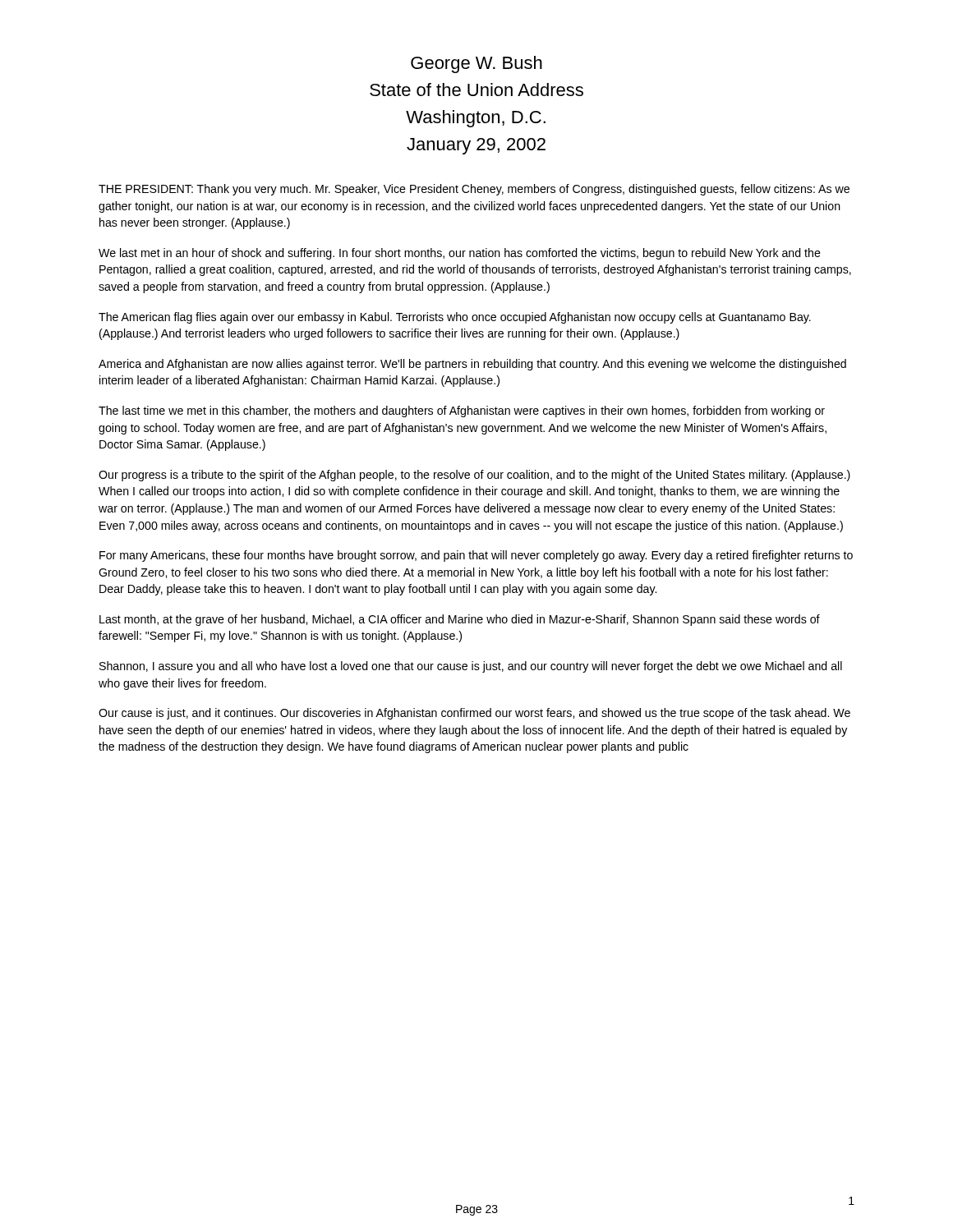Point to the block beginning "THE PRESIDENT: Thank you"
Viewport: 953px width, 1232px height.
474,206
